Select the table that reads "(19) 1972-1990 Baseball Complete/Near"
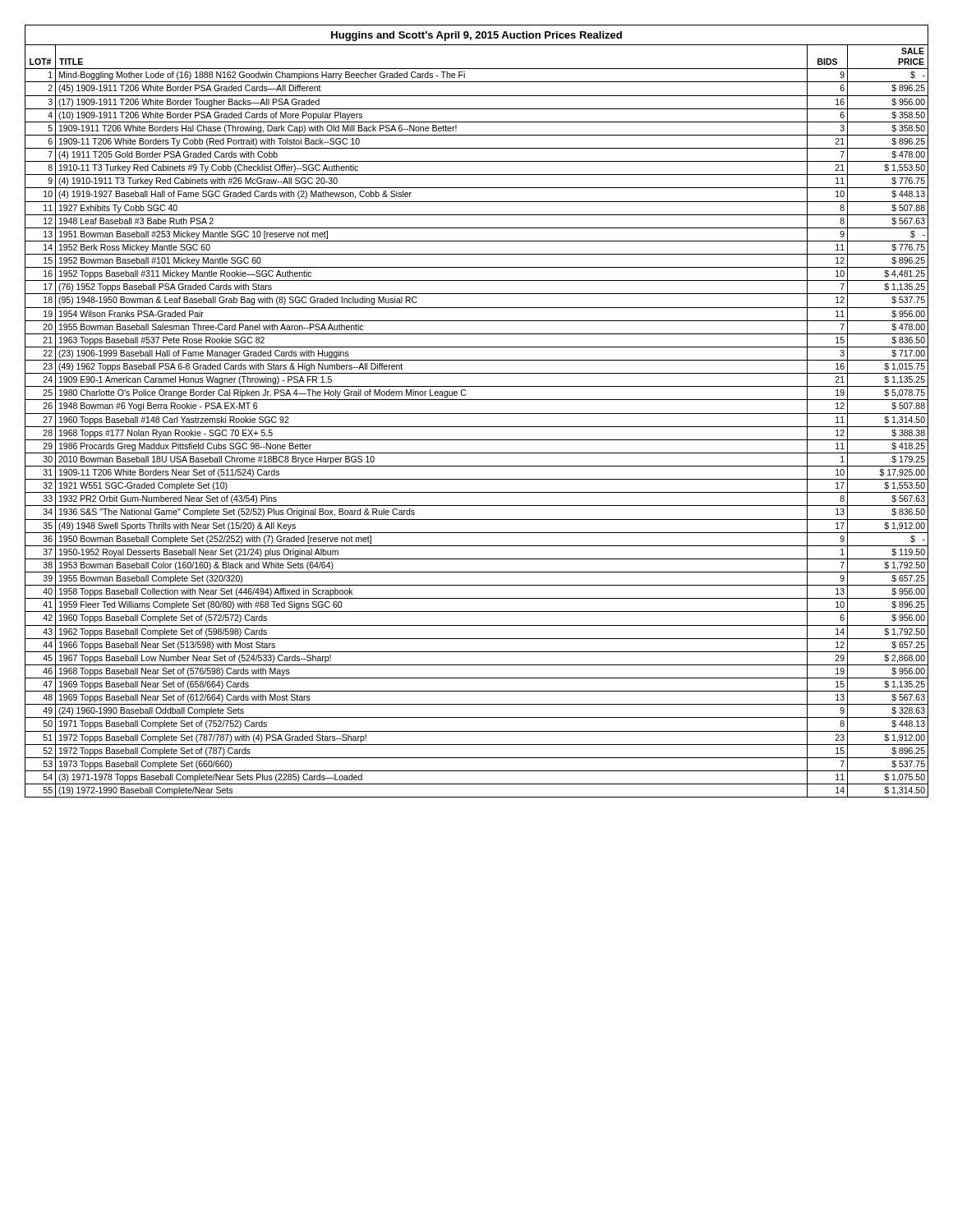The height and width of the screenshot is (1232, 953). (476, 421)
